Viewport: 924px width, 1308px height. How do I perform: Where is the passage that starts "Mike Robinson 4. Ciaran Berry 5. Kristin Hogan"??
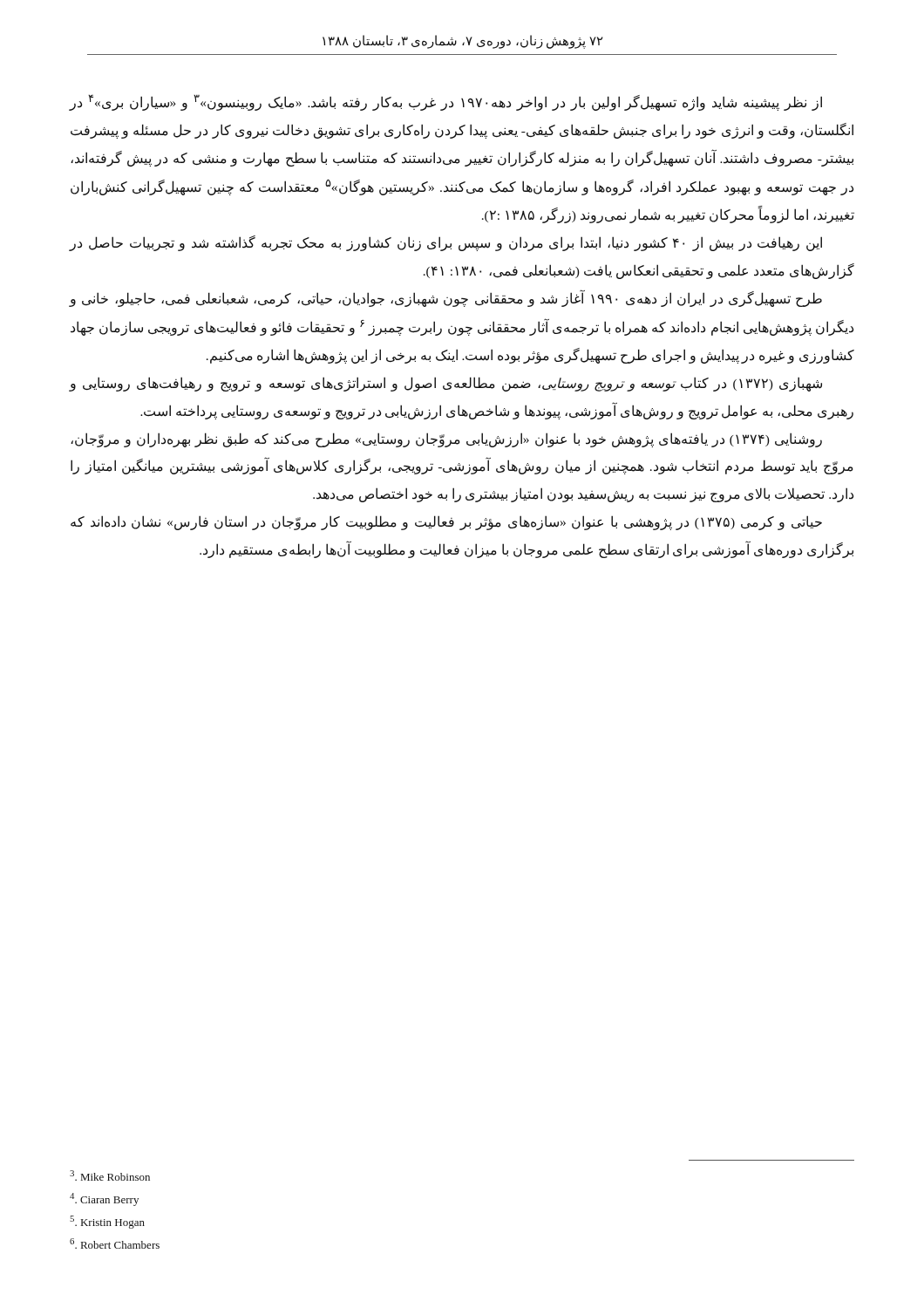coord(115,1209)
